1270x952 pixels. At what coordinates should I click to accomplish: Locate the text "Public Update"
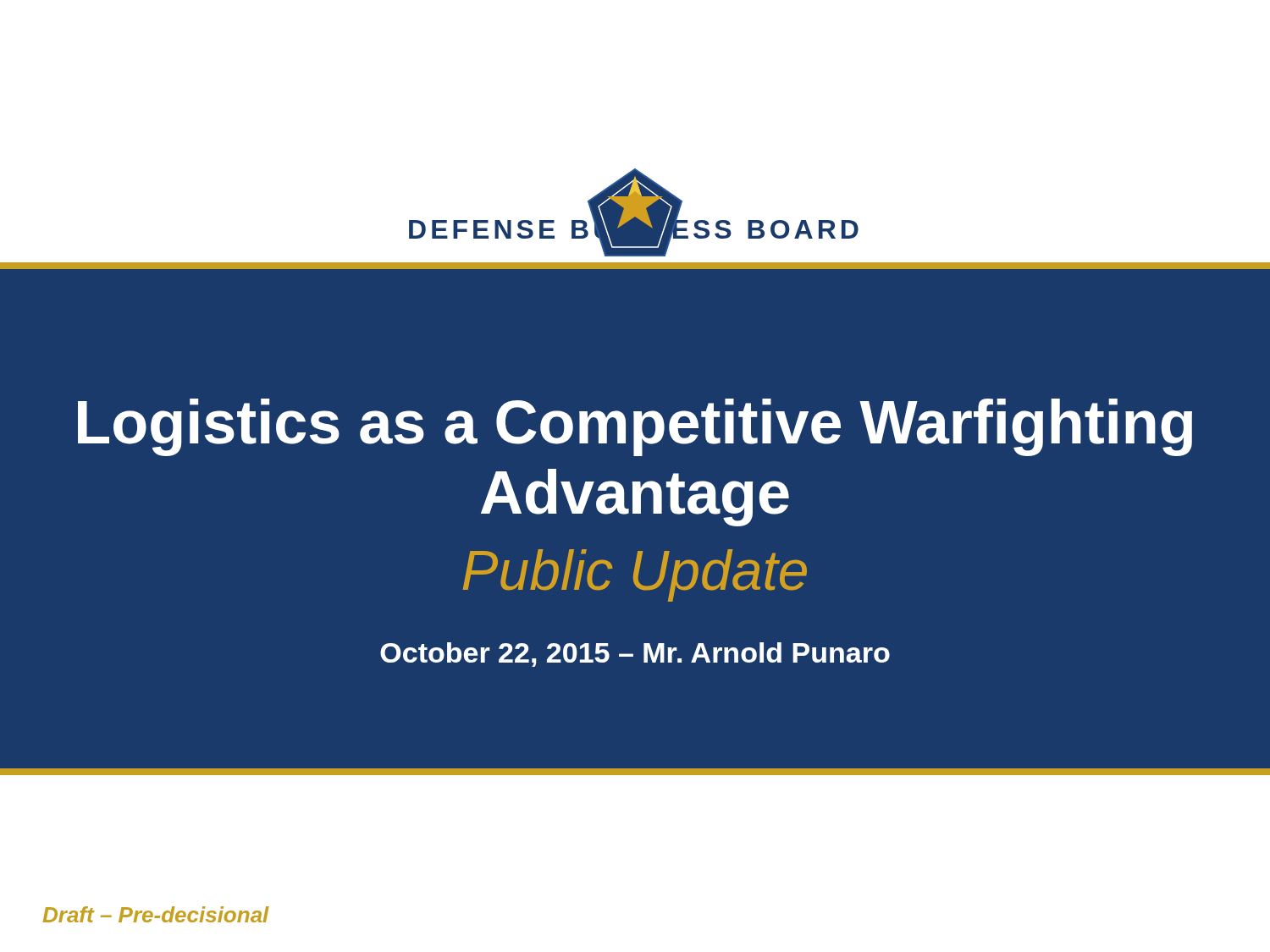click(635, 570)
